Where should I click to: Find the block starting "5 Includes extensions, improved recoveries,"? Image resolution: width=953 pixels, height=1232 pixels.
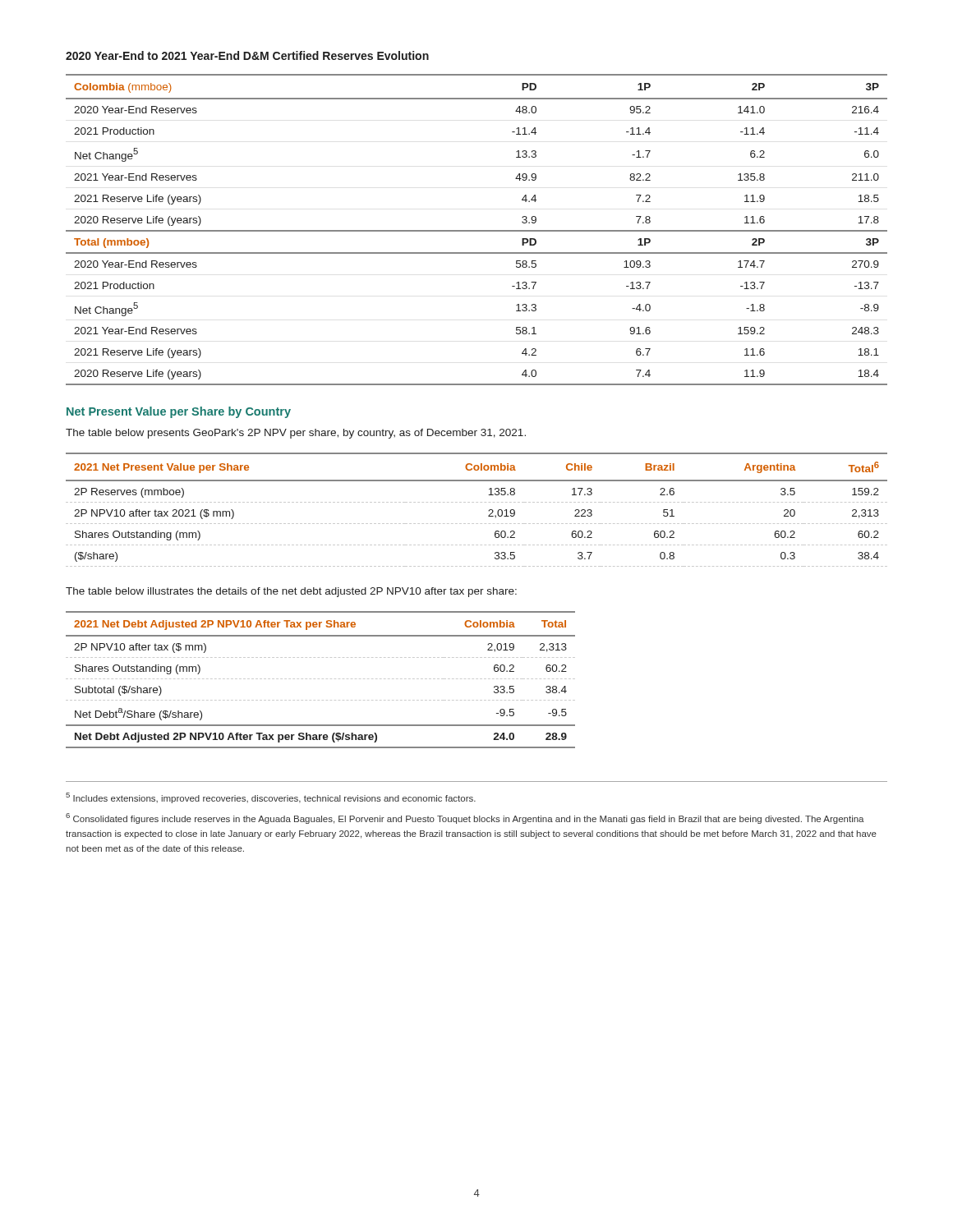click(271, 796)
